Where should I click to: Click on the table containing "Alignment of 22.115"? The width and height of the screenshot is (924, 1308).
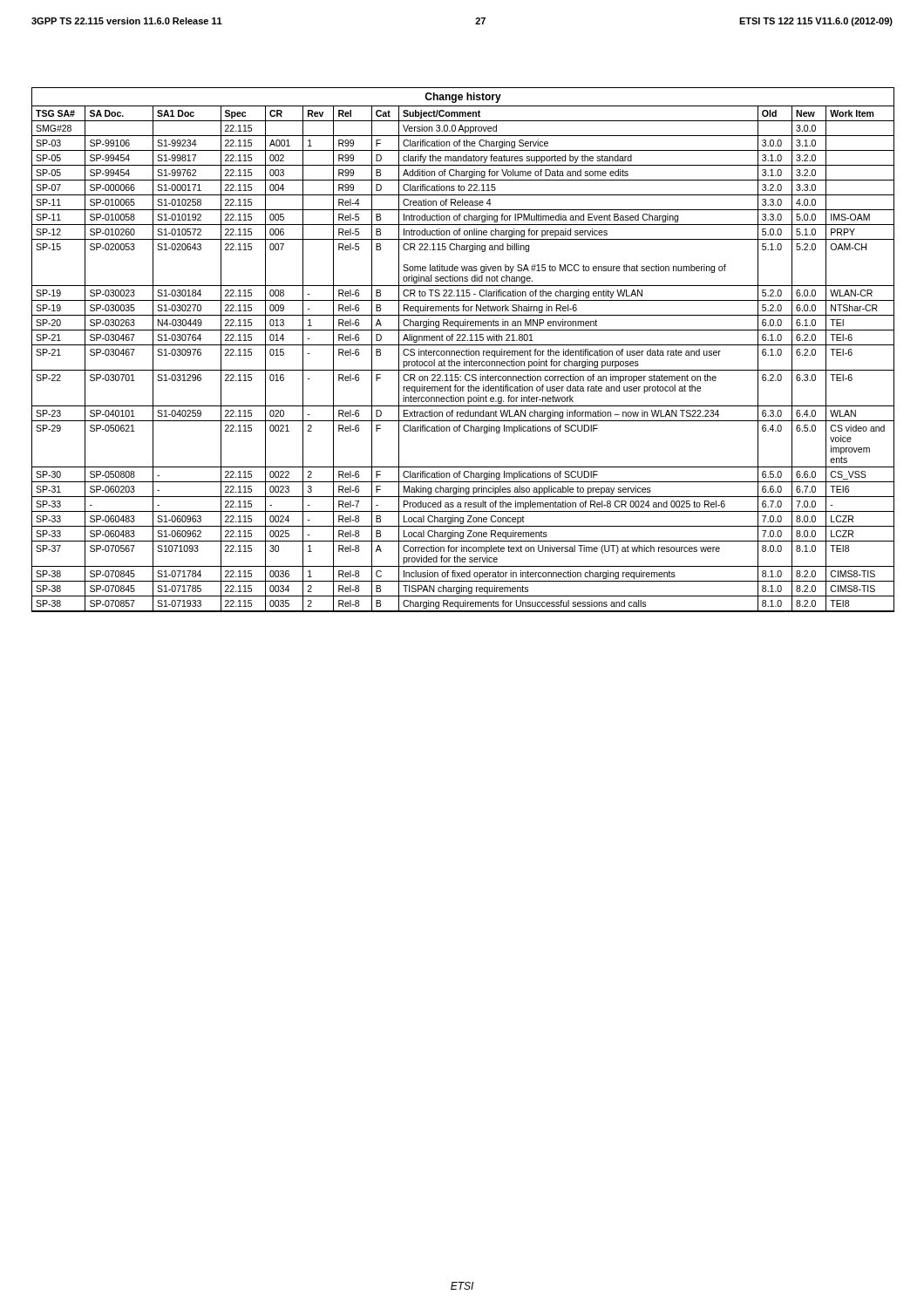(x=462, y=350)
